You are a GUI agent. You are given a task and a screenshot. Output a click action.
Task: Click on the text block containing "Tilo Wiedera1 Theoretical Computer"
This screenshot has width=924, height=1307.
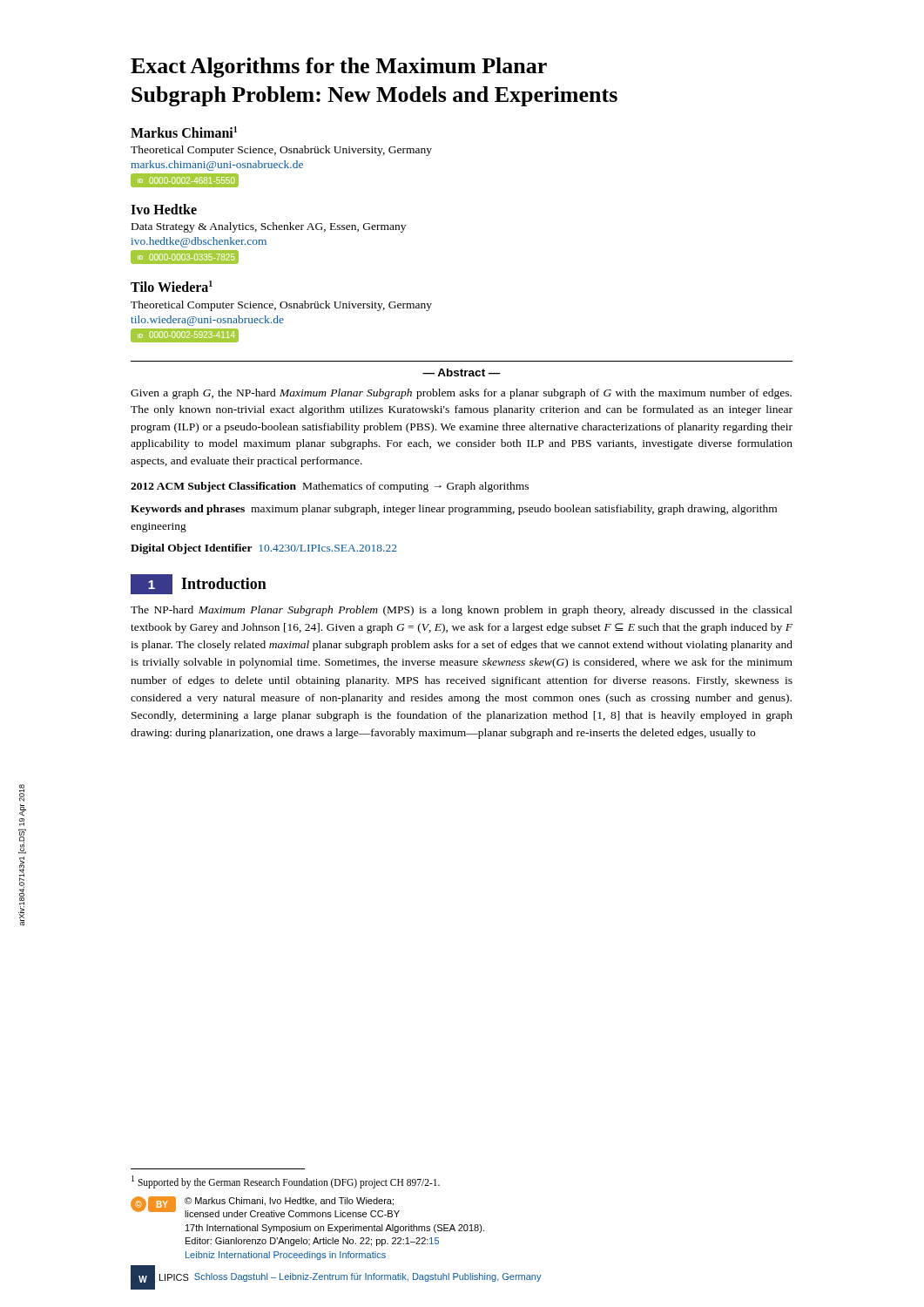coord(172,286)
